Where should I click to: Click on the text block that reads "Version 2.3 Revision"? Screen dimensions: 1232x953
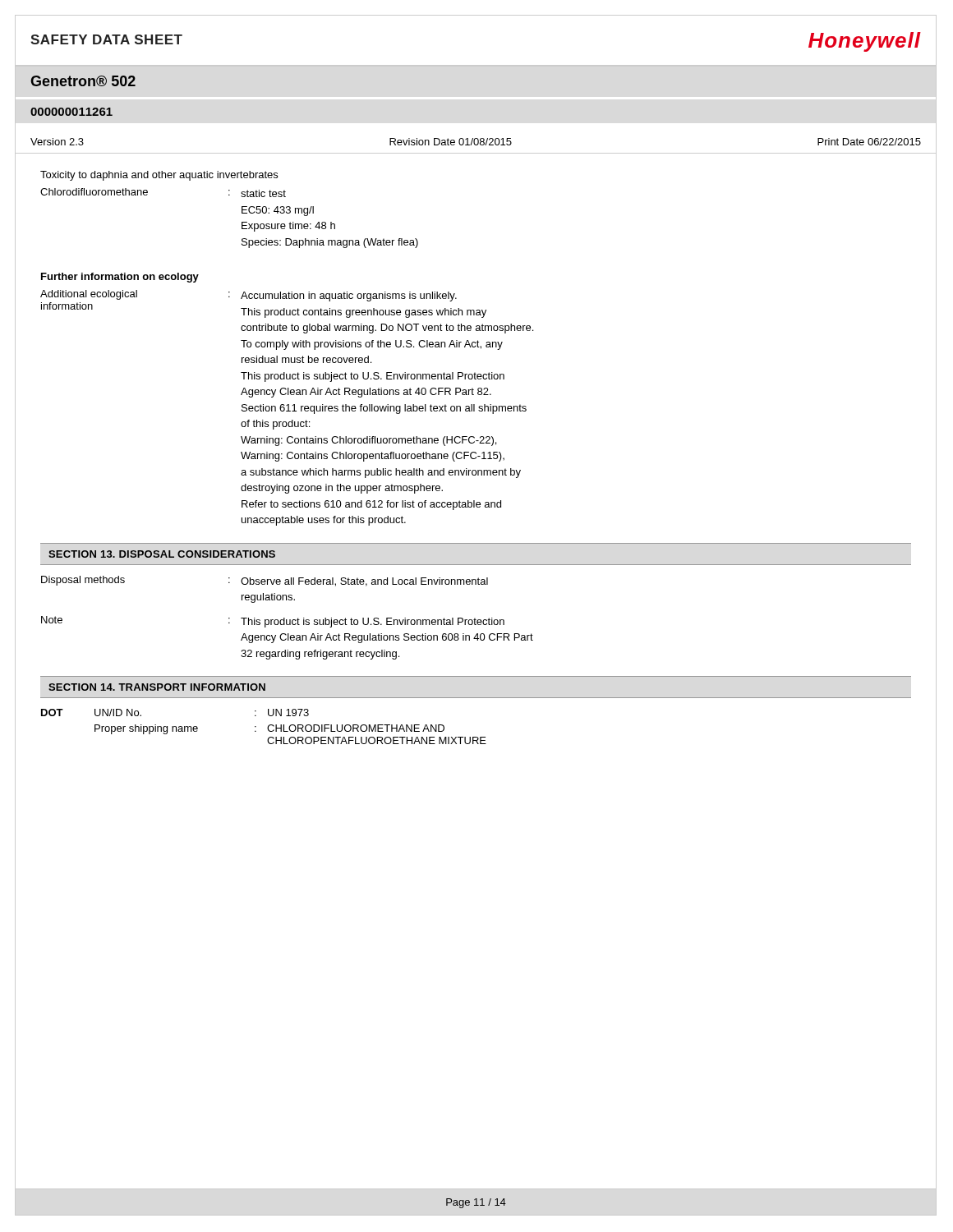pos(476,142)
